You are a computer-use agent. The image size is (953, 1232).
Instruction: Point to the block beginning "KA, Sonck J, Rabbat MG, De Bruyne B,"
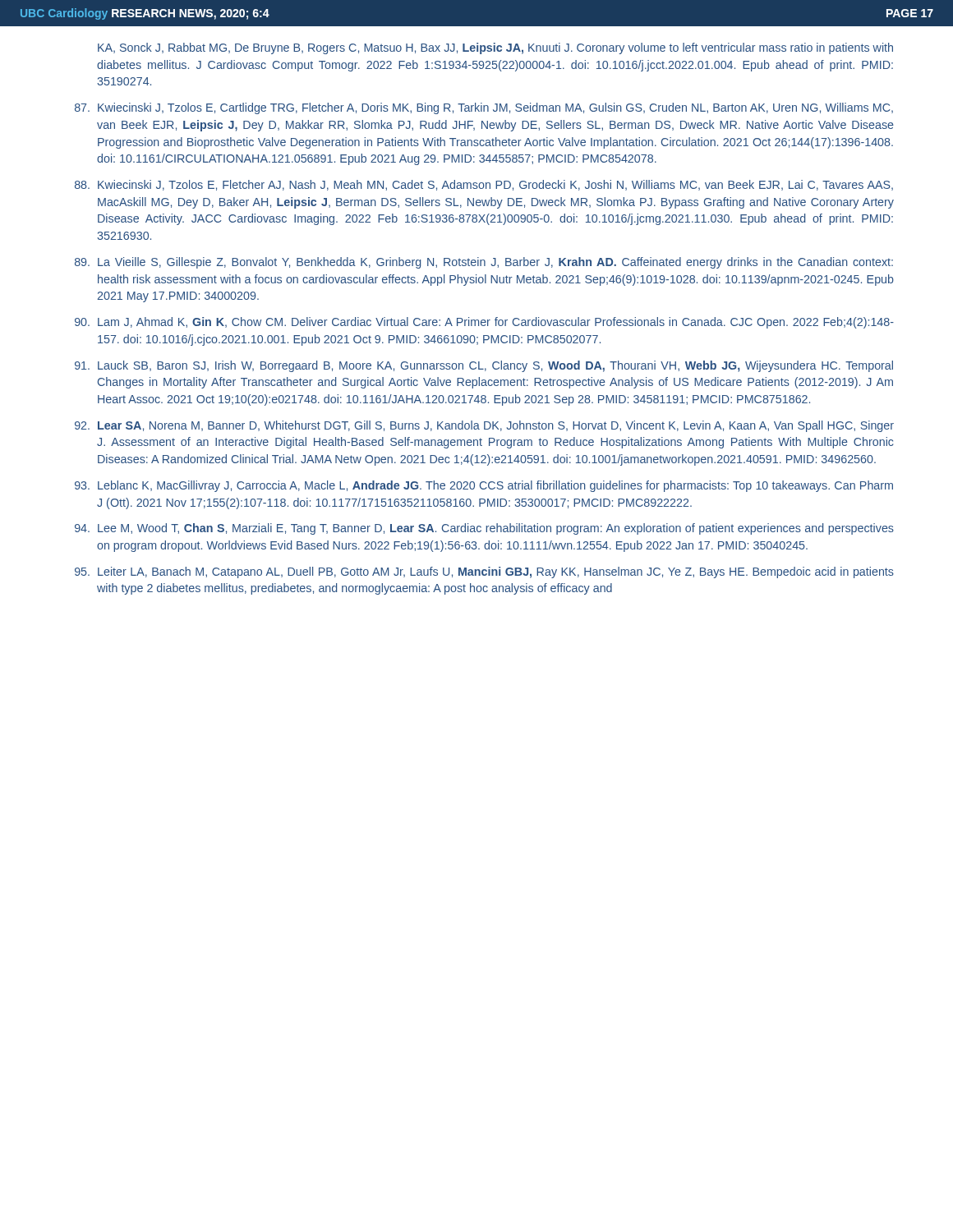coord(476,65)
